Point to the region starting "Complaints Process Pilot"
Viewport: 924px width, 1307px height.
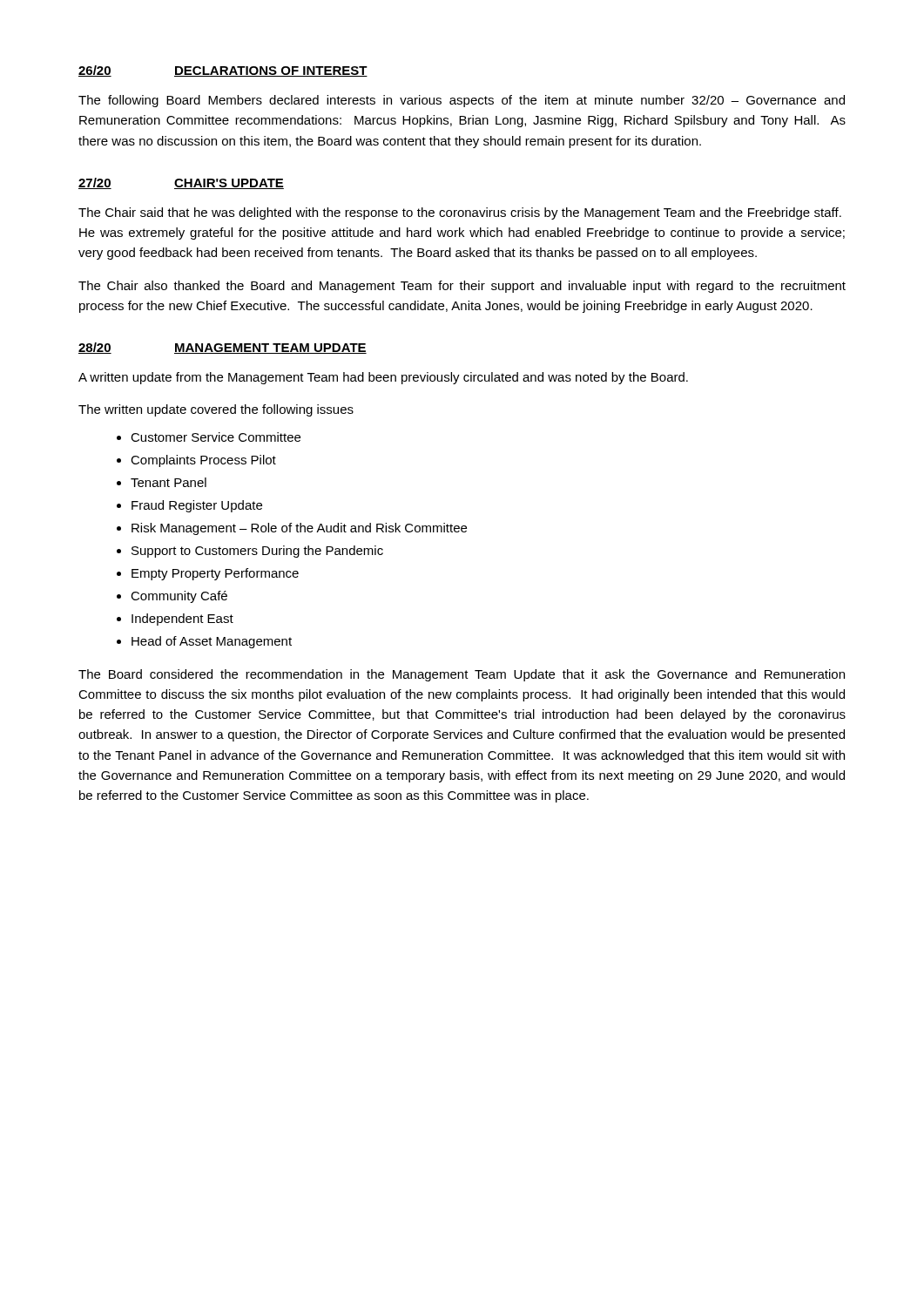203,459
